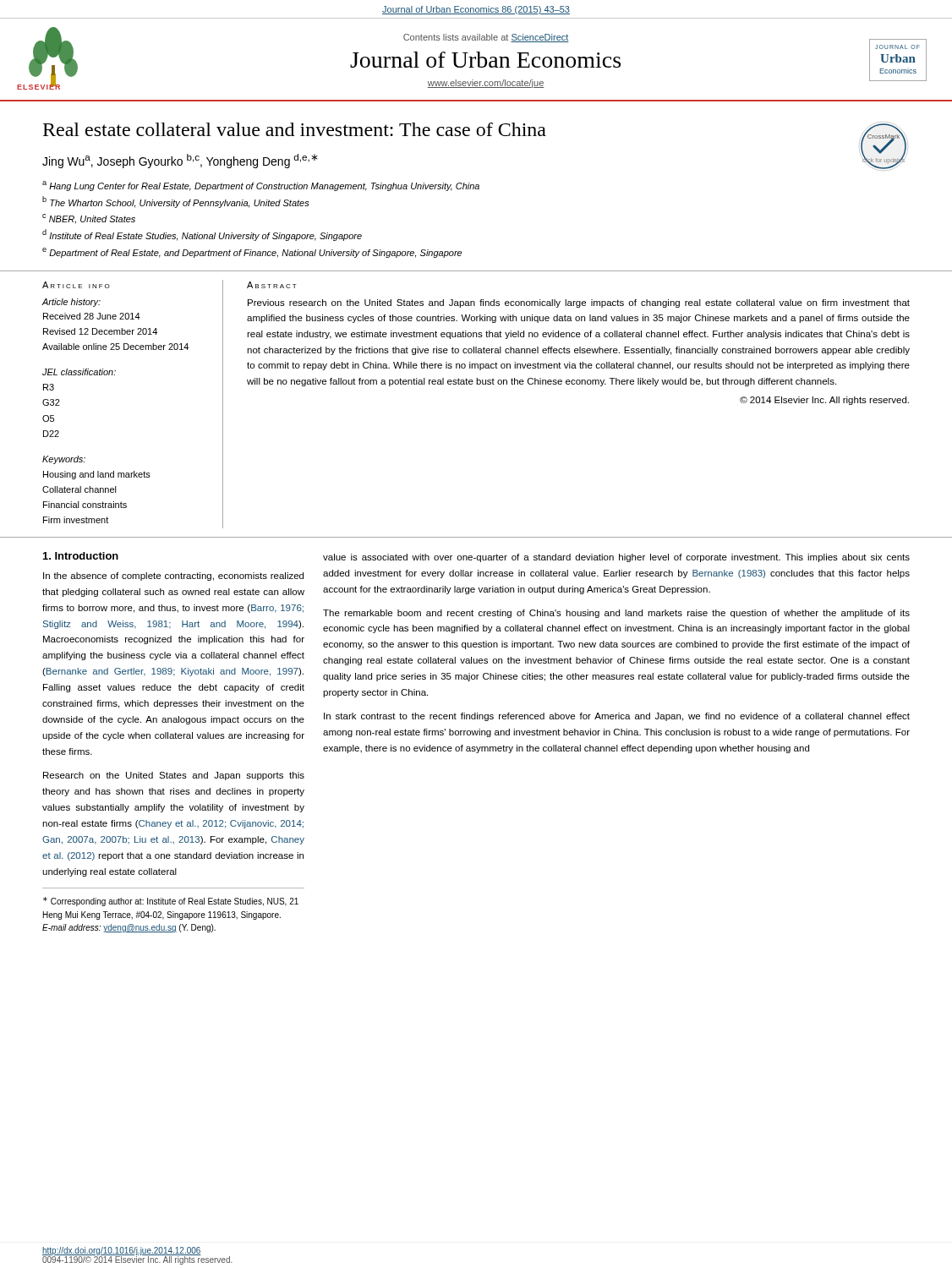Locate the text containing "Contents lists available at ScienceDirect"
Image resolution: width=952 pixels, height=1268 pixels.
tap(486, 37)
